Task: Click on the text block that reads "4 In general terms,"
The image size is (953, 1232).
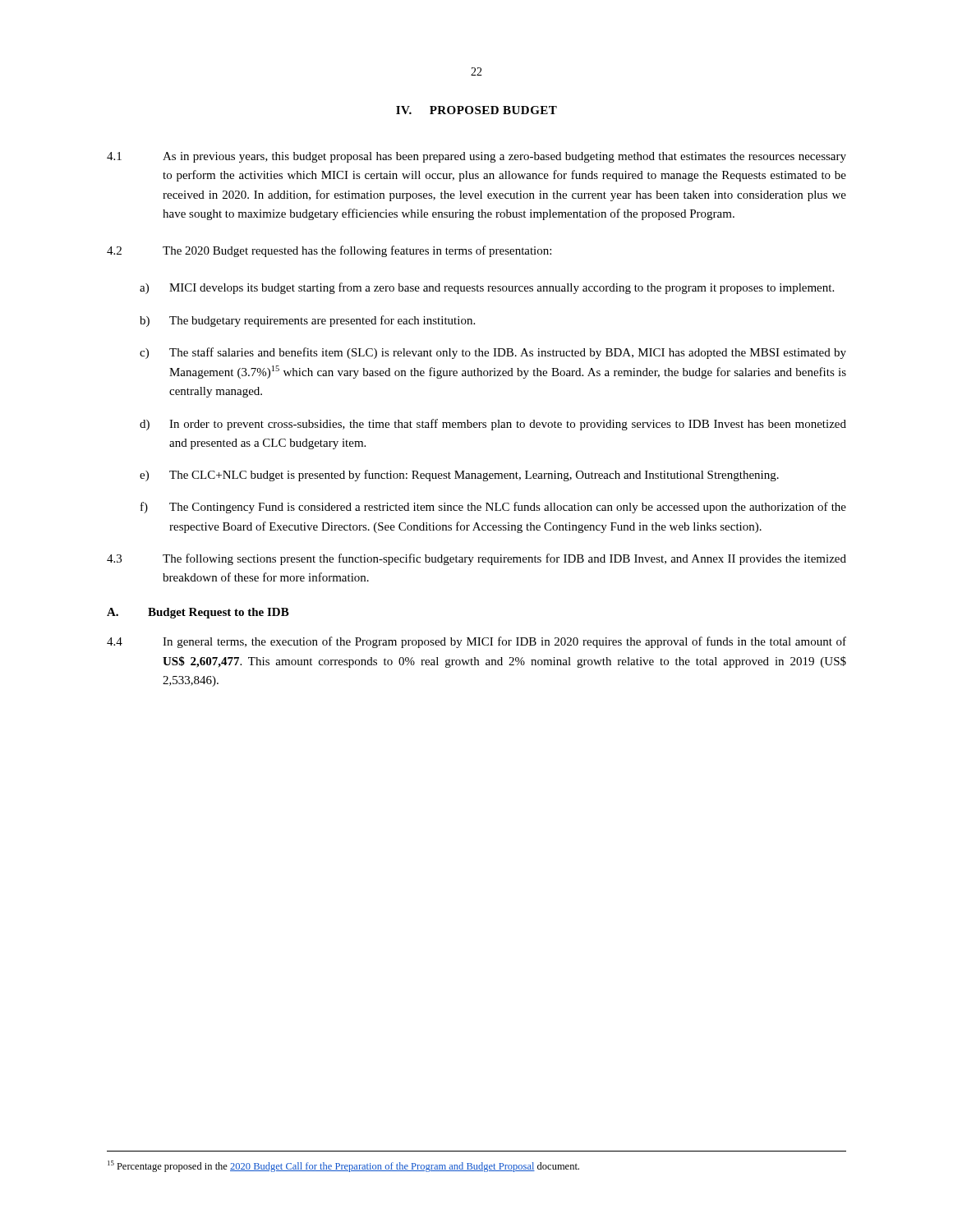Action: point(476,661)
